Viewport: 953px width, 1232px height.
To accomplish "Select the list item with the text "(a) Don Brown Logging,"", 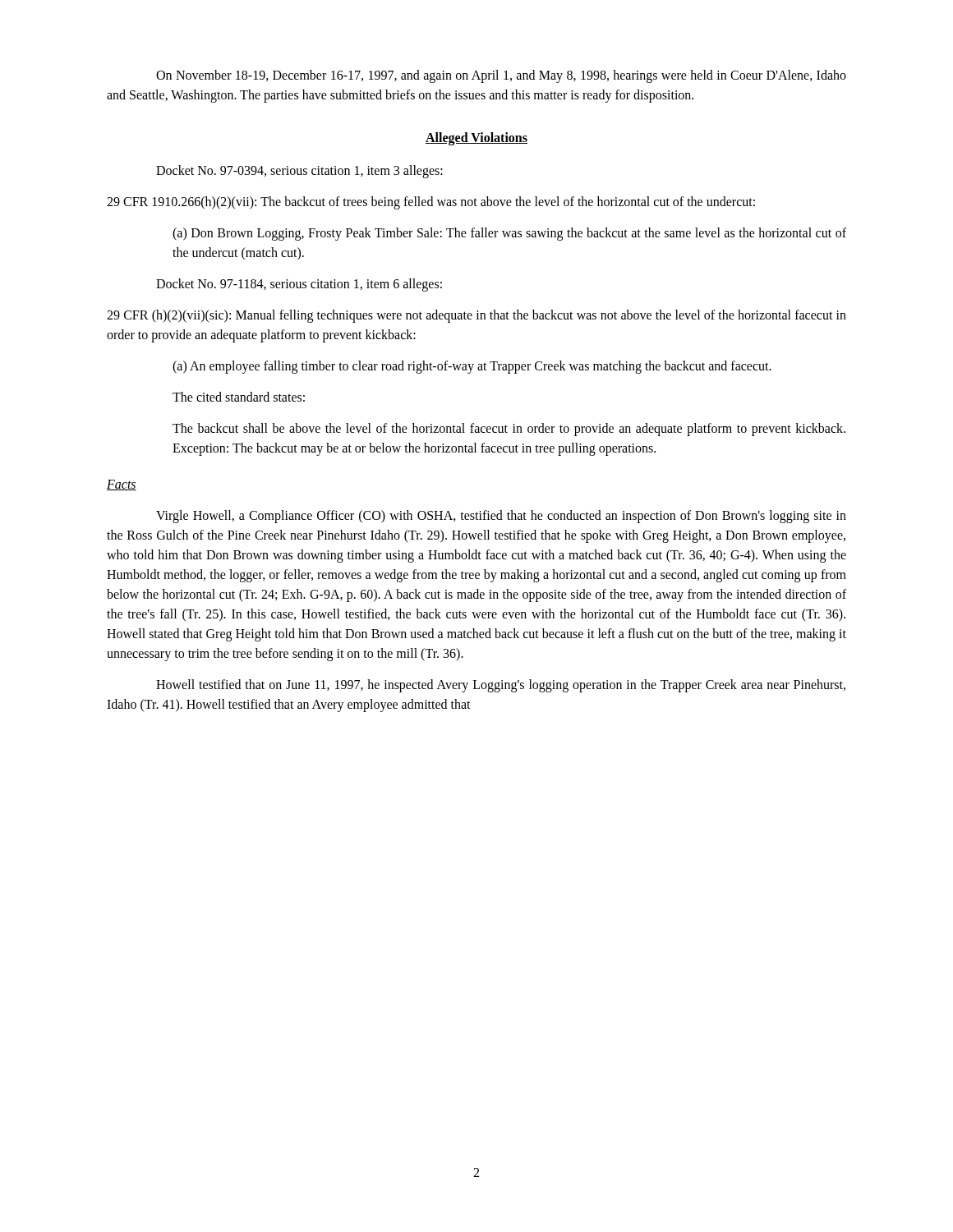I will (x=509, y=243).
